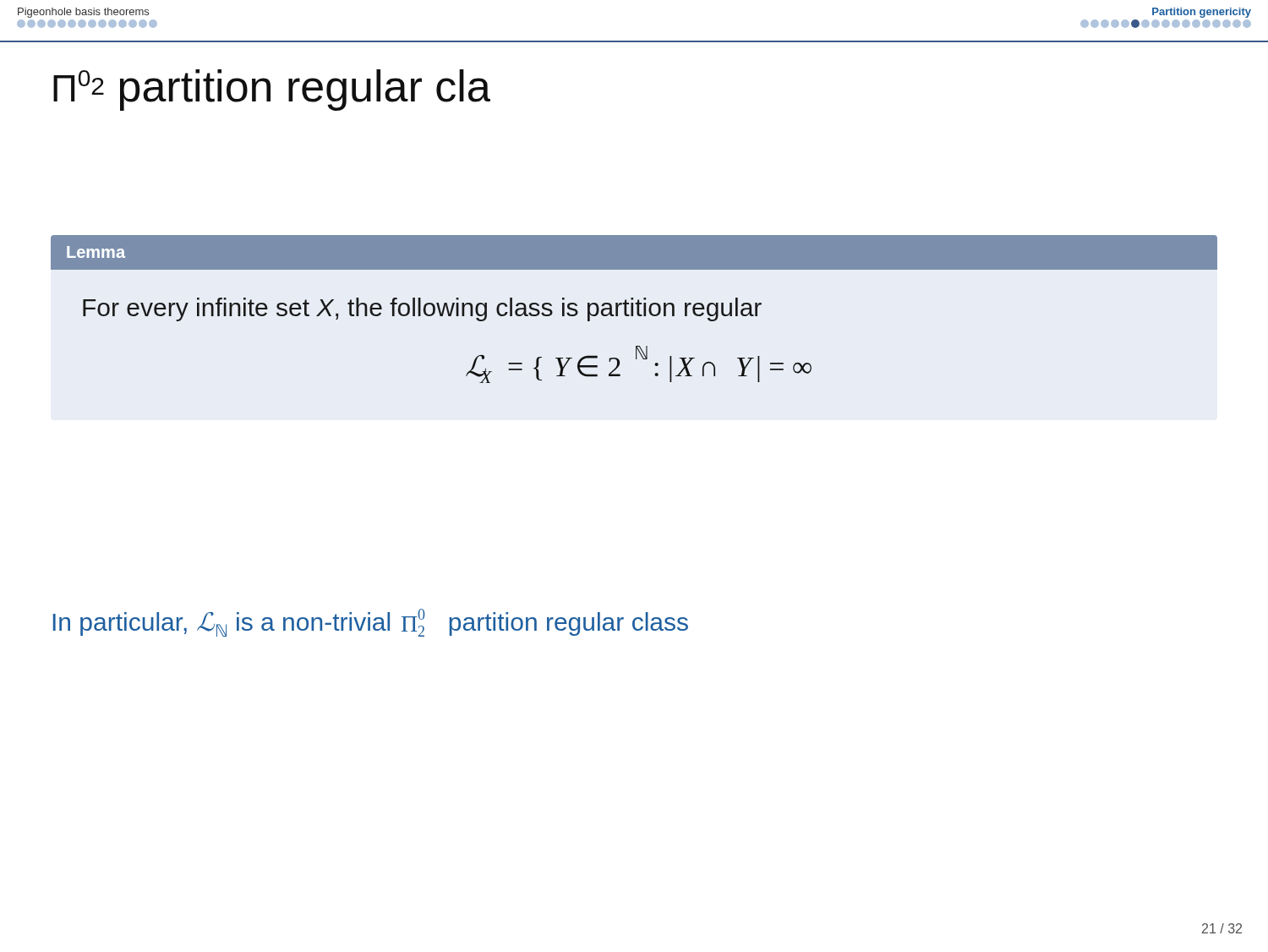
Task: Find the text starting "ℒ X = { Y ∈ 2 ℕ"
Action: point(641,364)
